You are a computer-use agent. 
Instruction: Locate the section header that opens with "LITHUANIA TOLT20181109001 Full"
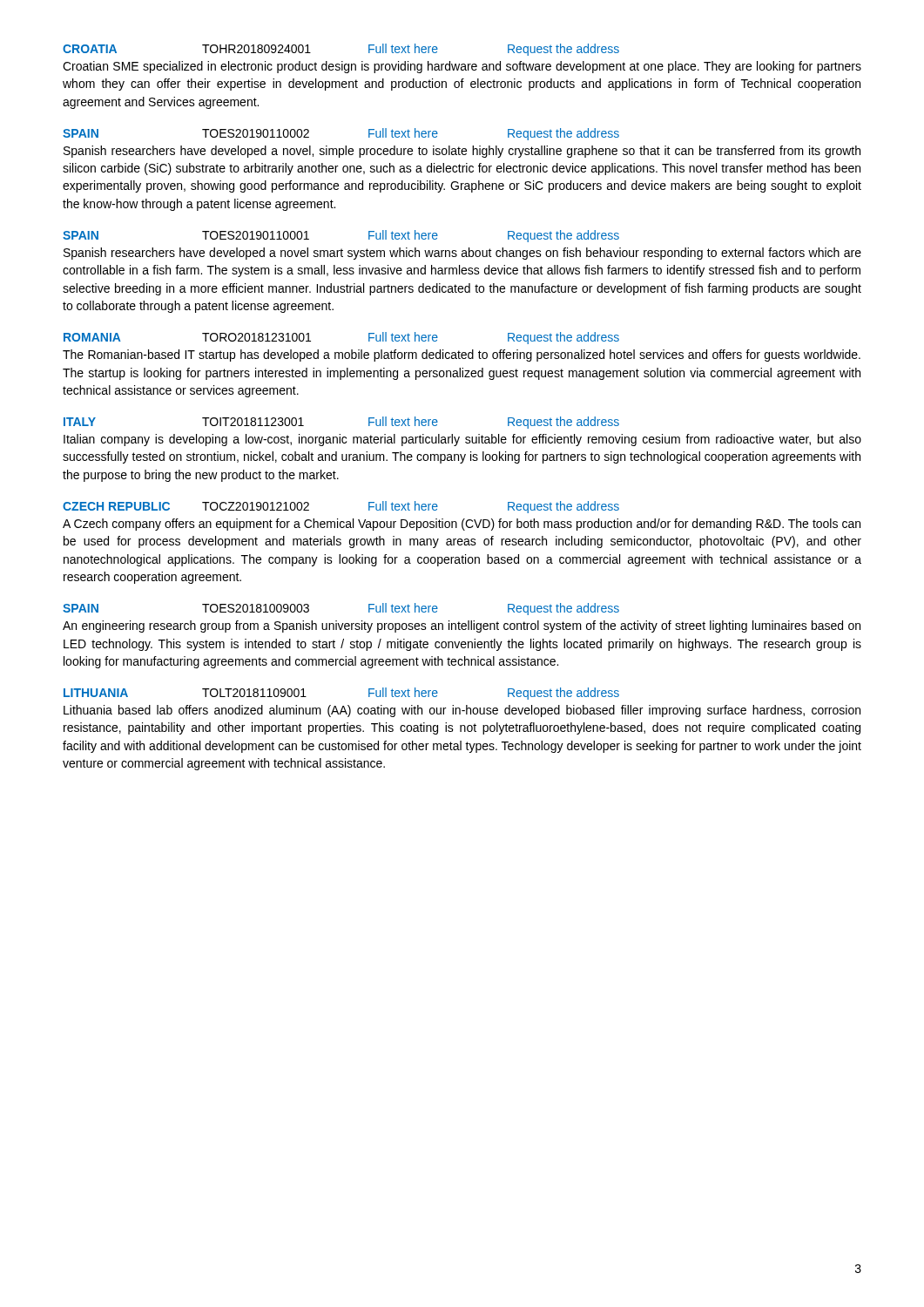(x=92, y=693)
